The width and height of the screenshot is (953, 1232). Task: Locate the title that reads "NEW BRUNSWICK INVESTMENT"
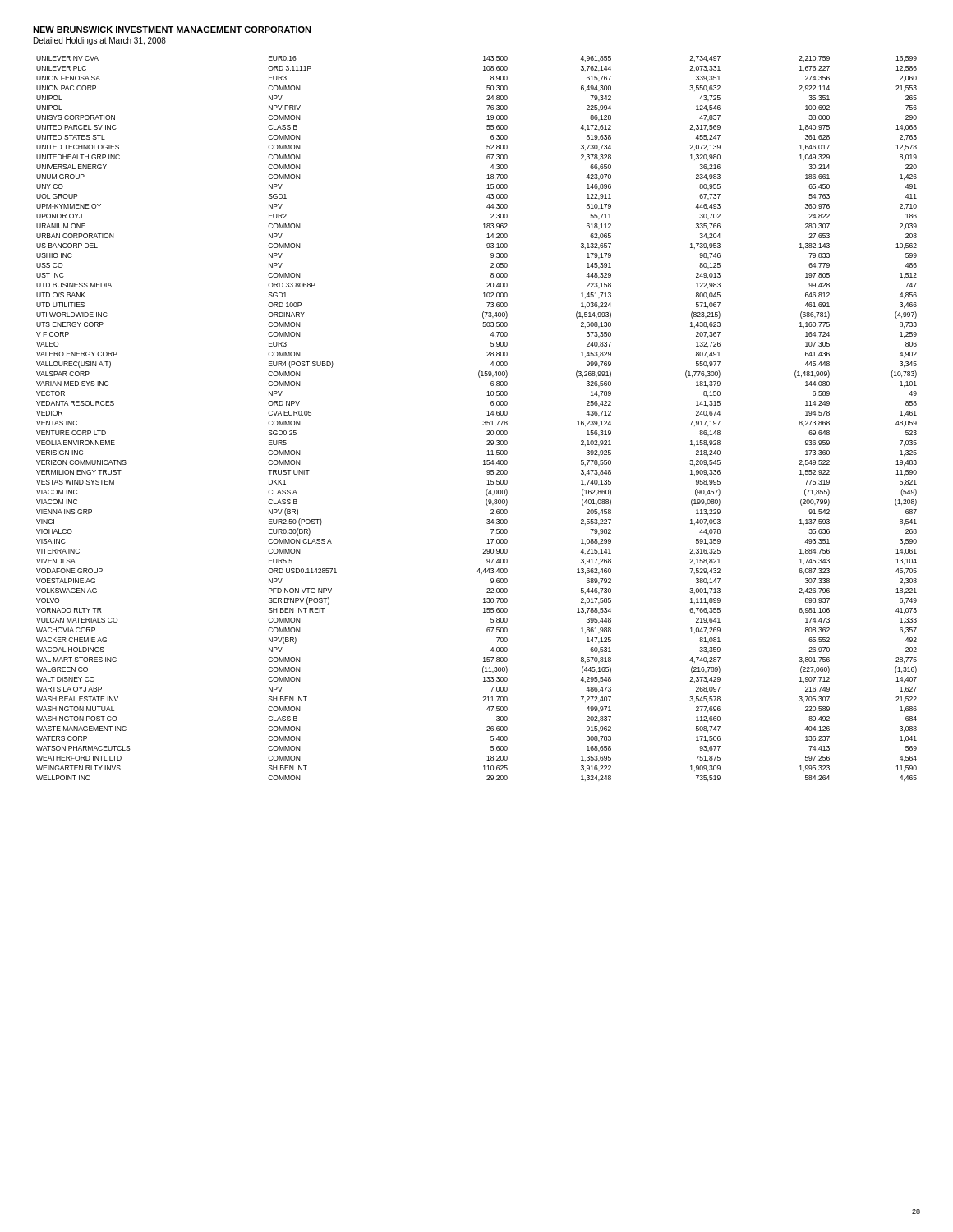[x=172, y=30]
